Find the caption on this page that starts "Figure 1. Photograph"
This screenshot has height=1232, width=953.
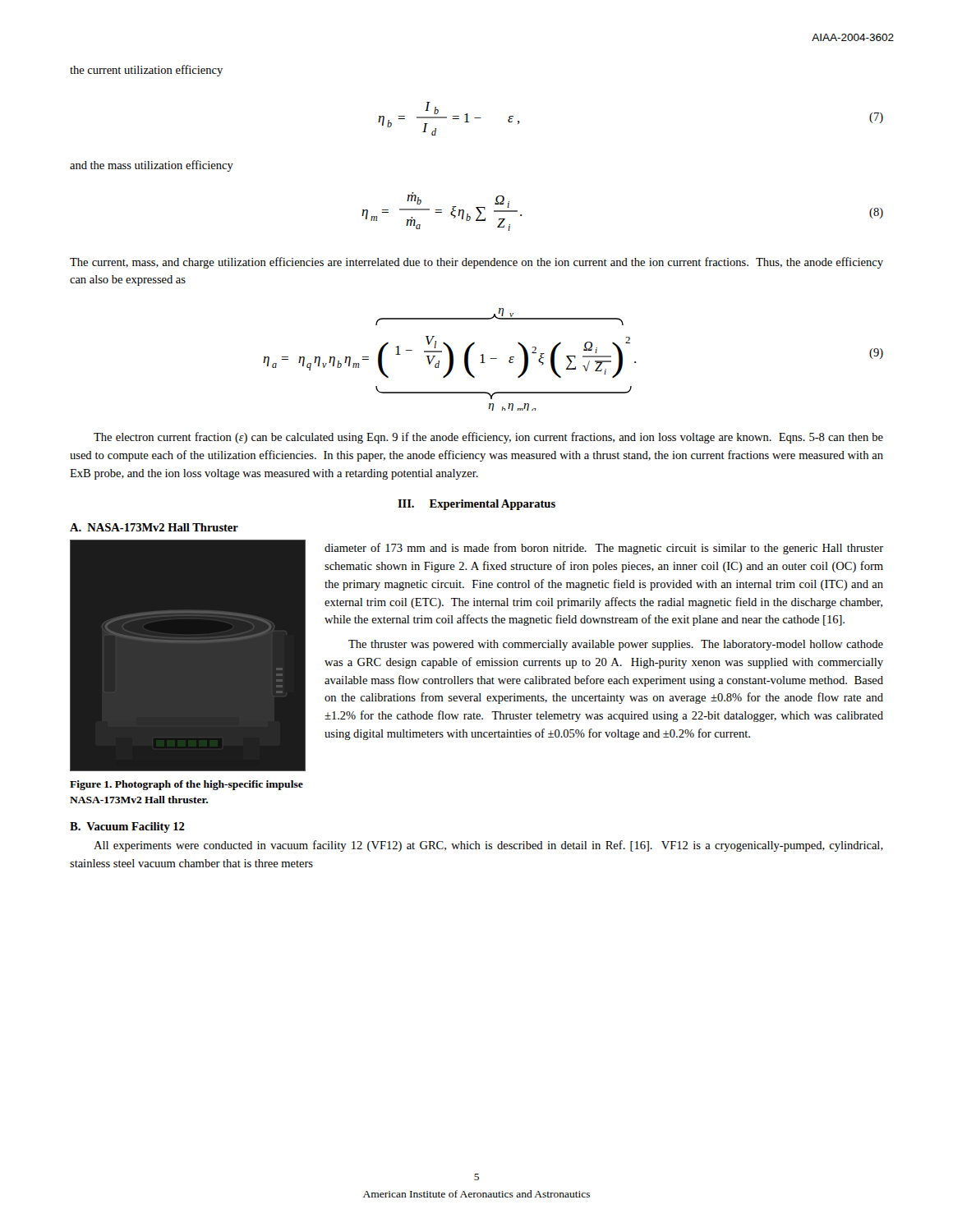tap(186, 792)
